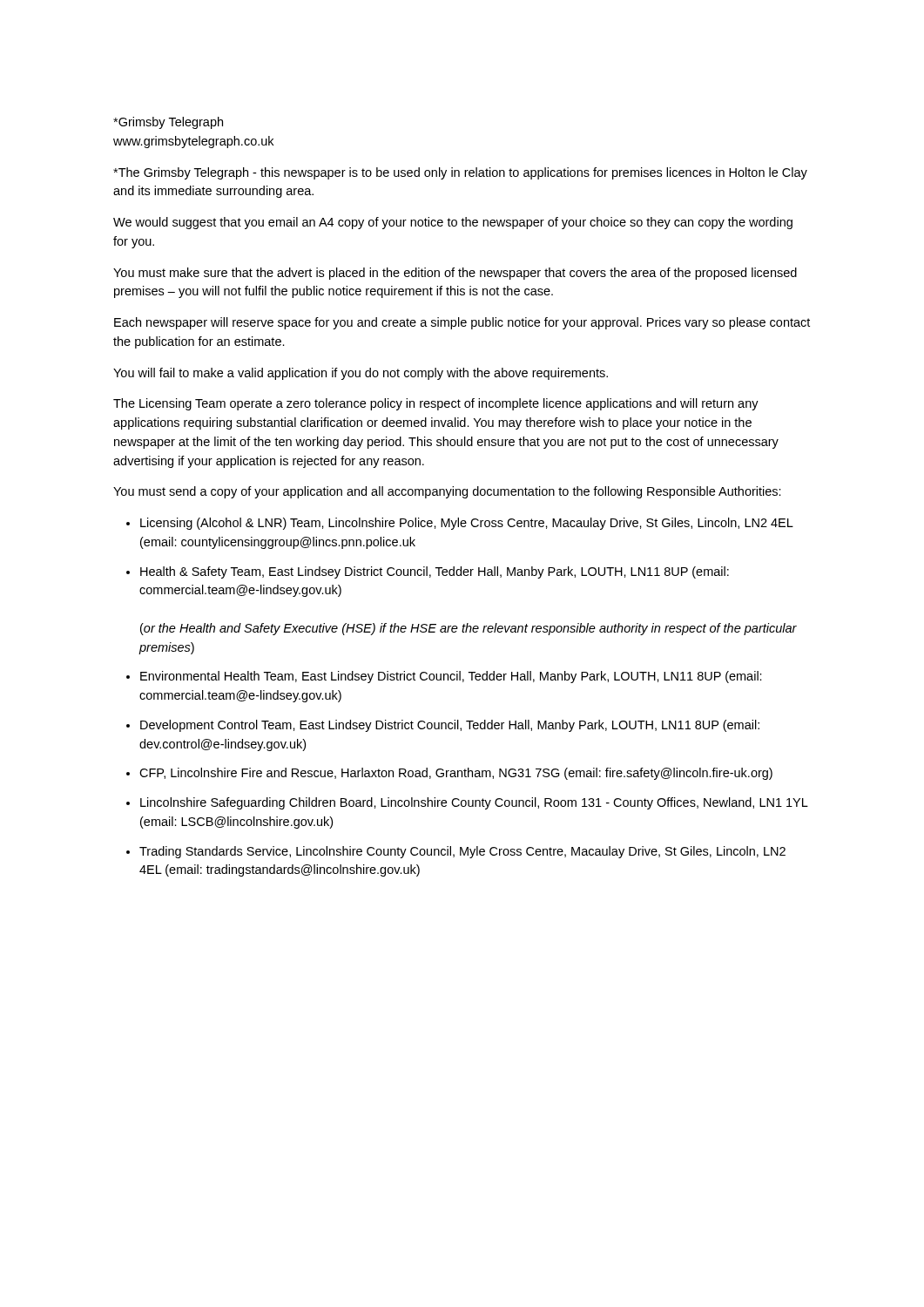Screen dimensions: 1307x924
Task: Find the list item that reads "Development Control Team, East"
Action: click(x=450, y=734)
